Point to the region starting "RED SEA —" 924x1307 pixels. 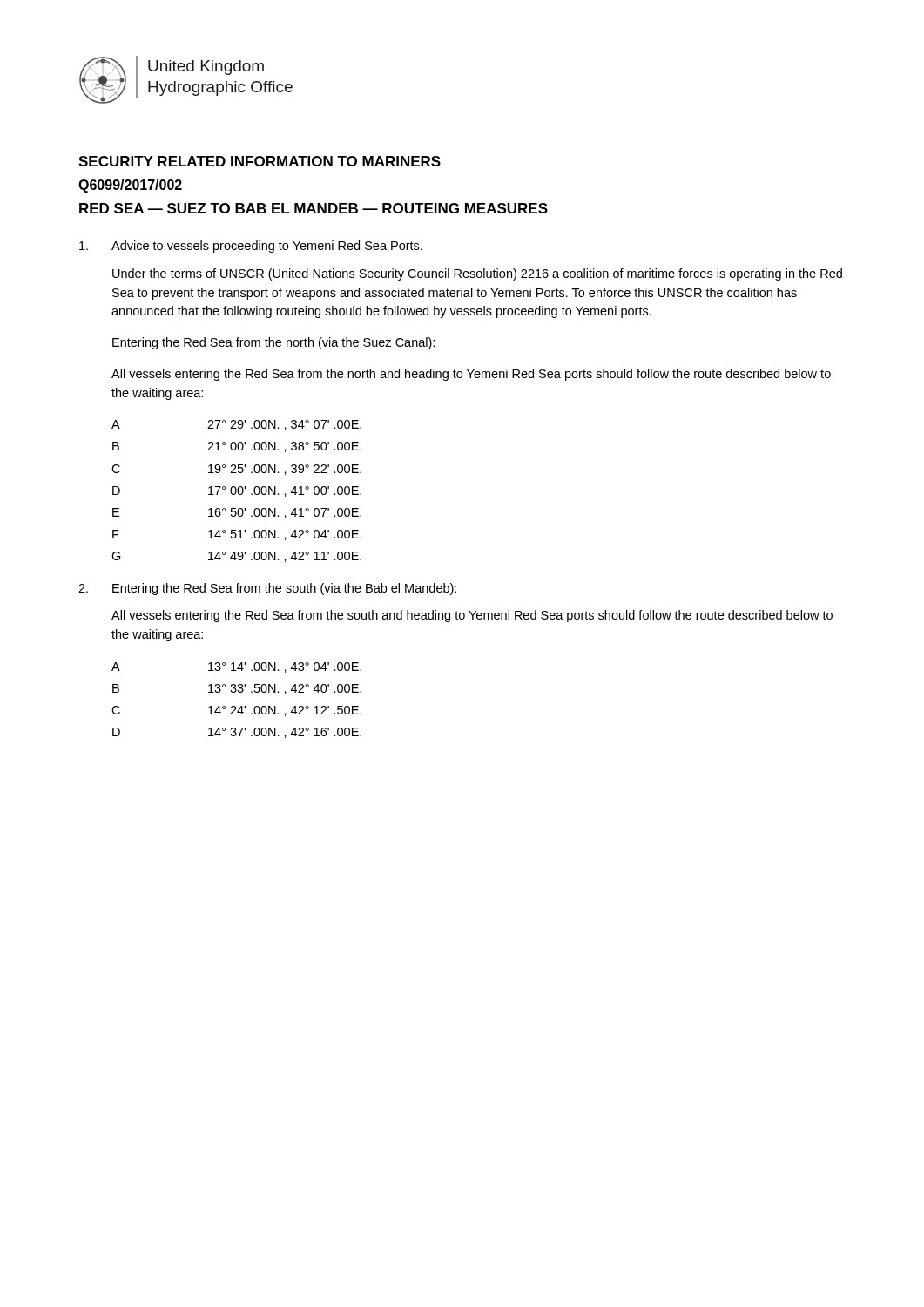313,209
